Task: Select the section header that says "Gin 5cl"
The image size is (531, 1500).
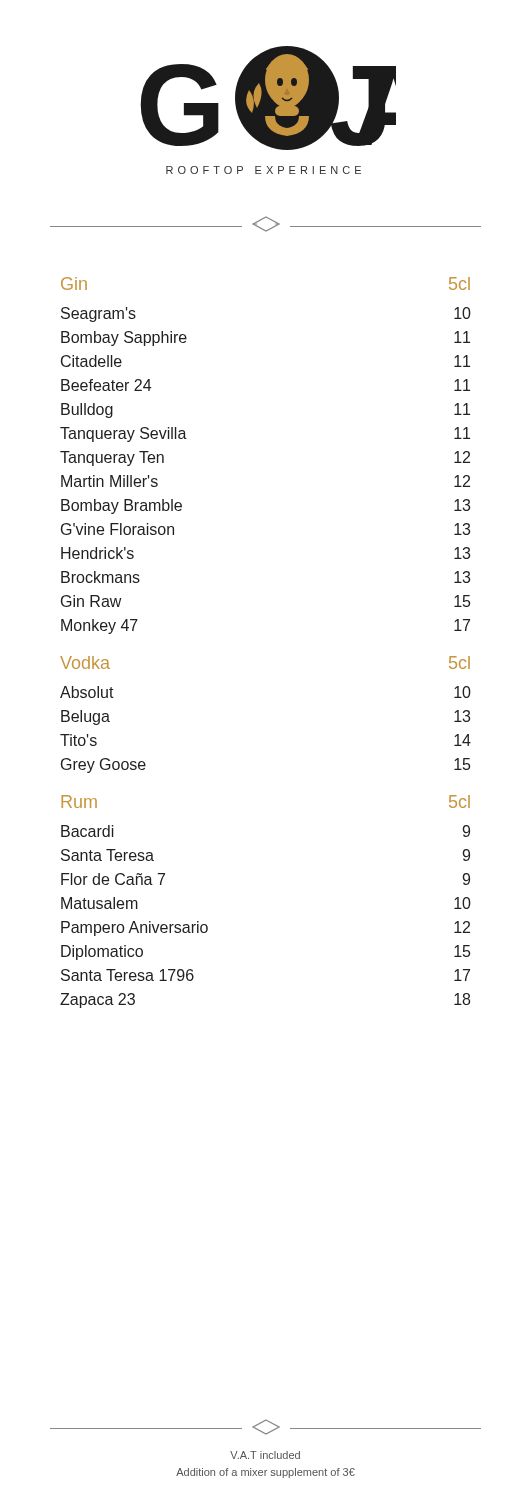Action: (x=76, y=284)
